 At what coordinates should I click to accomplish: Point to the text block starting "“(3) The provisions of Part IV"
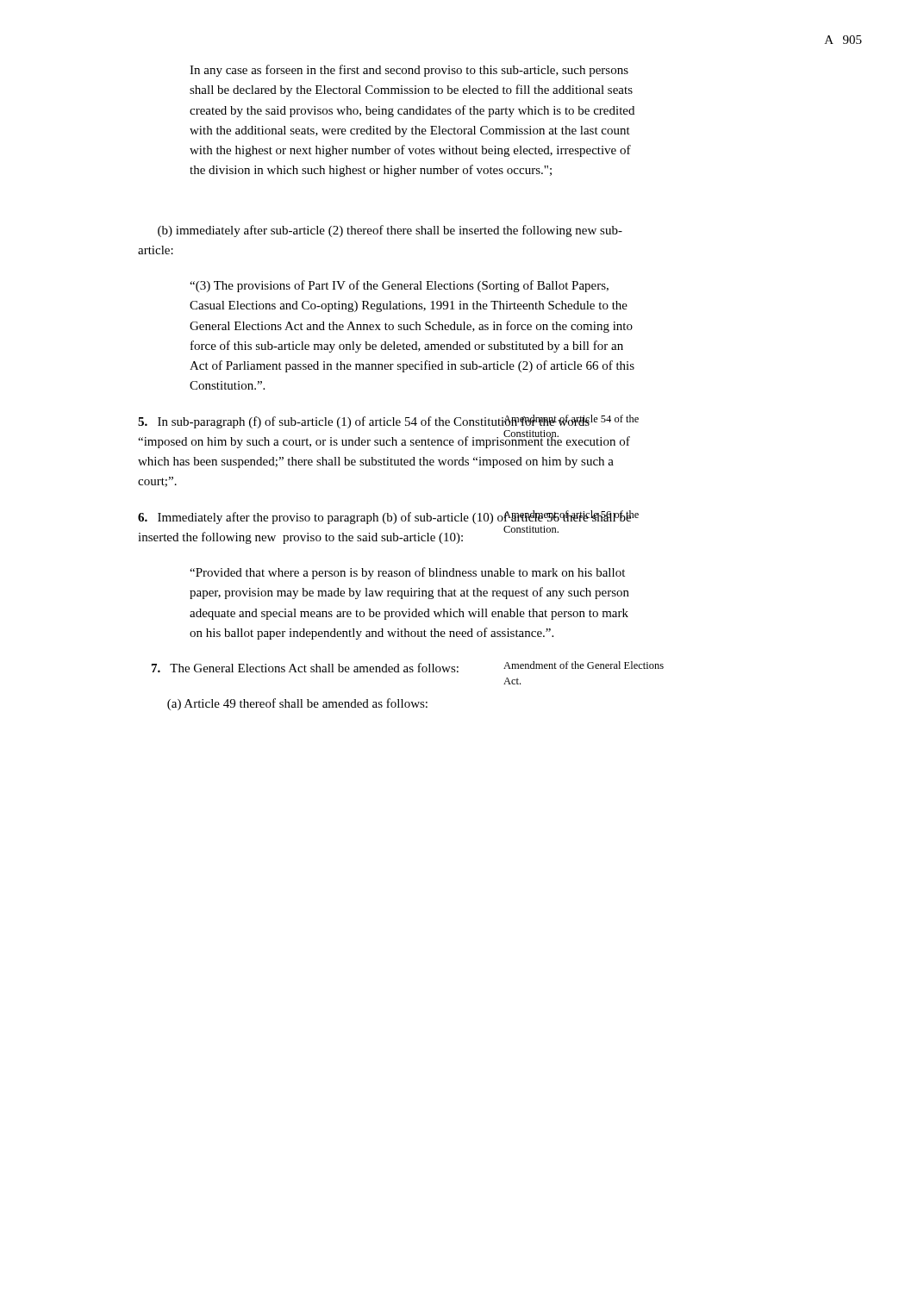tap(412, 335)
